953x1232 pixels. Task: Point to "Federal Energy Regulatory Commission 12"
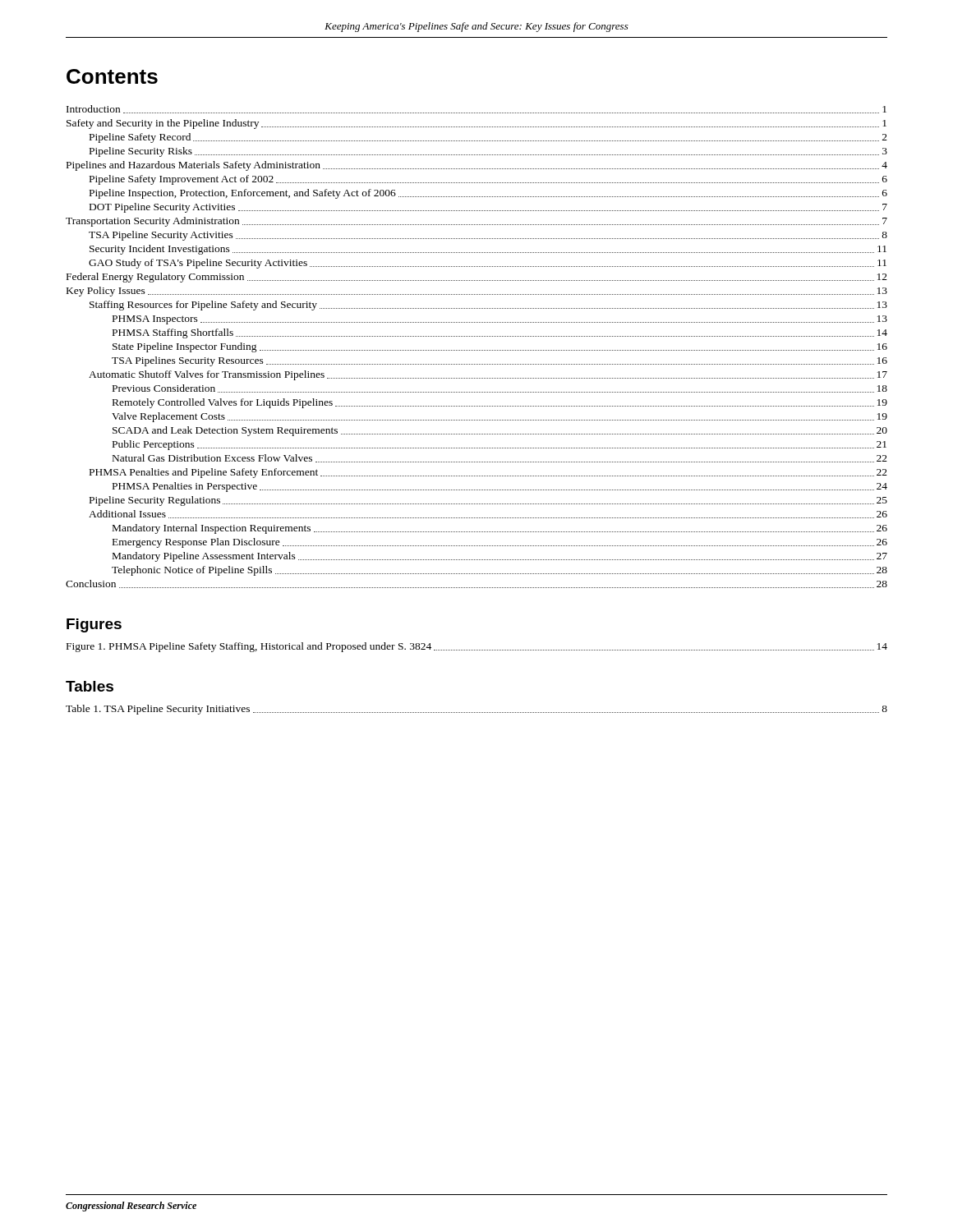pos(476,277)
